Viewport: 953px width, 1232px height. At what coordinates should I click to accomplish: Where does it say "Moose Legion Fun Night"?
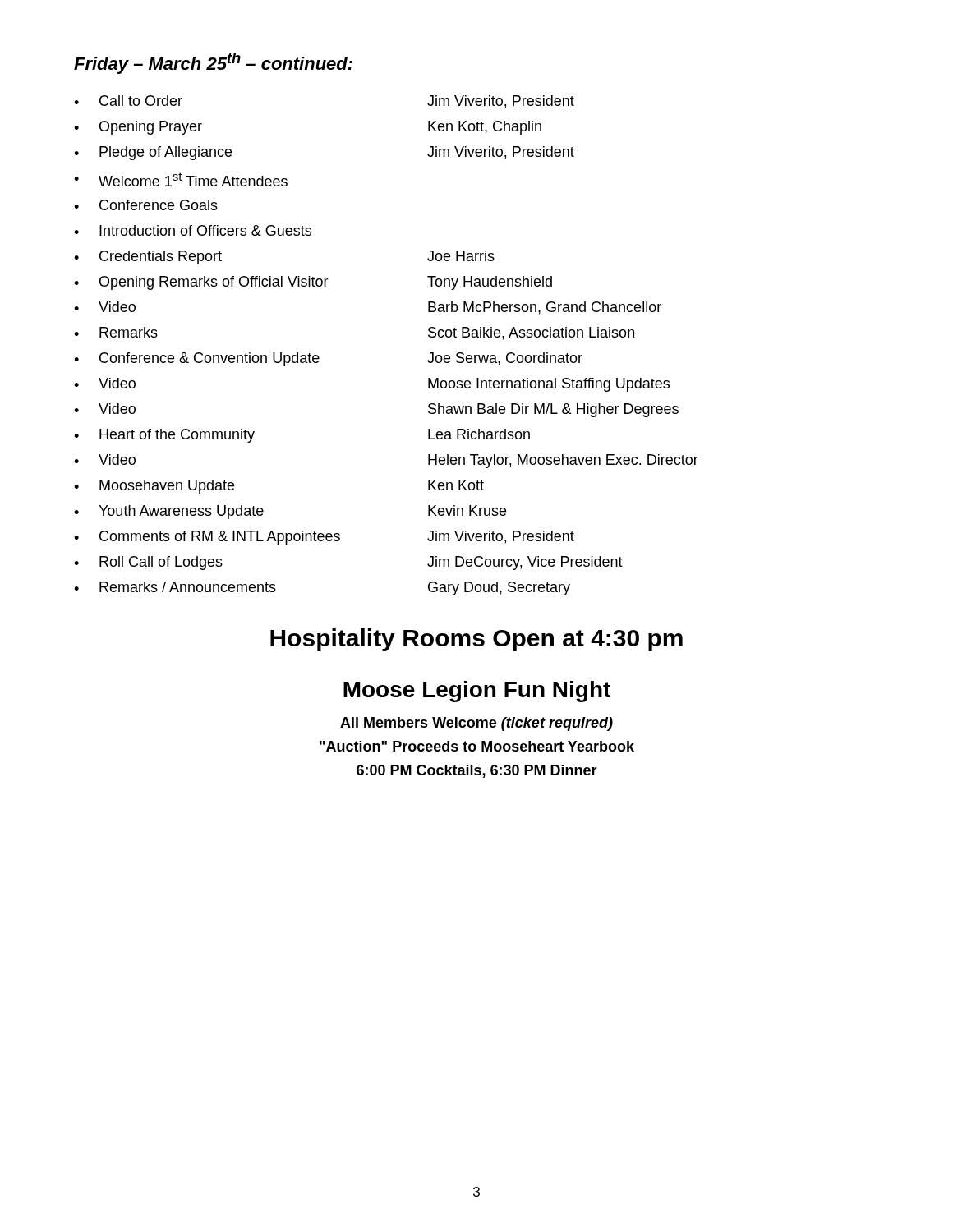click(x=476, y=690)
